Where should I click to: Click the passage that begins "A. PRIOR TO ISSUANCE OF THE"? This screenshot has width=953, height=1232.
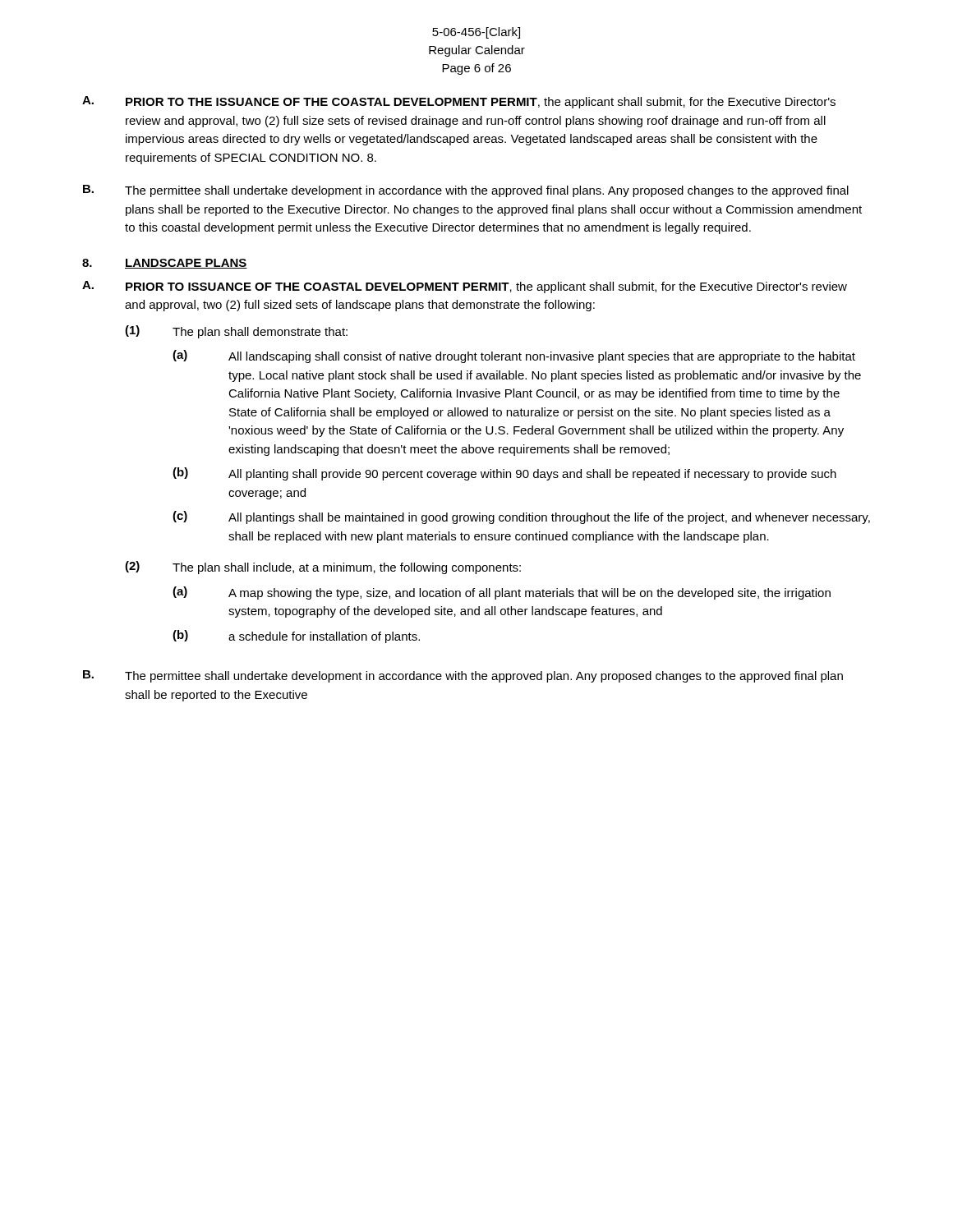pyautogui.click(x=476, y=467)
